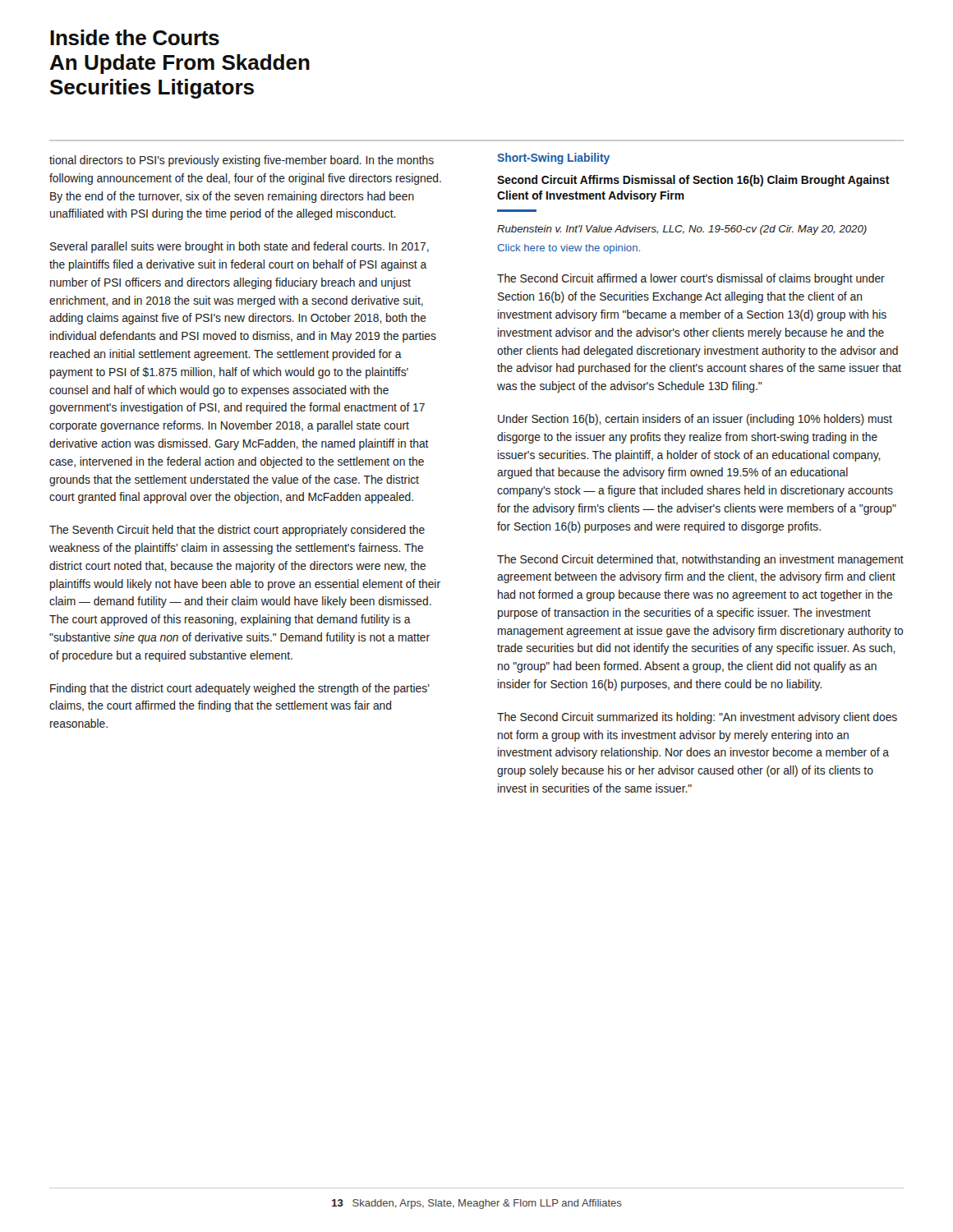Locate the text block containing "Rubenstein v. Int'l Value Advisers,"
This screenshot has height=1232, width=953.
[x=682, y=228]
